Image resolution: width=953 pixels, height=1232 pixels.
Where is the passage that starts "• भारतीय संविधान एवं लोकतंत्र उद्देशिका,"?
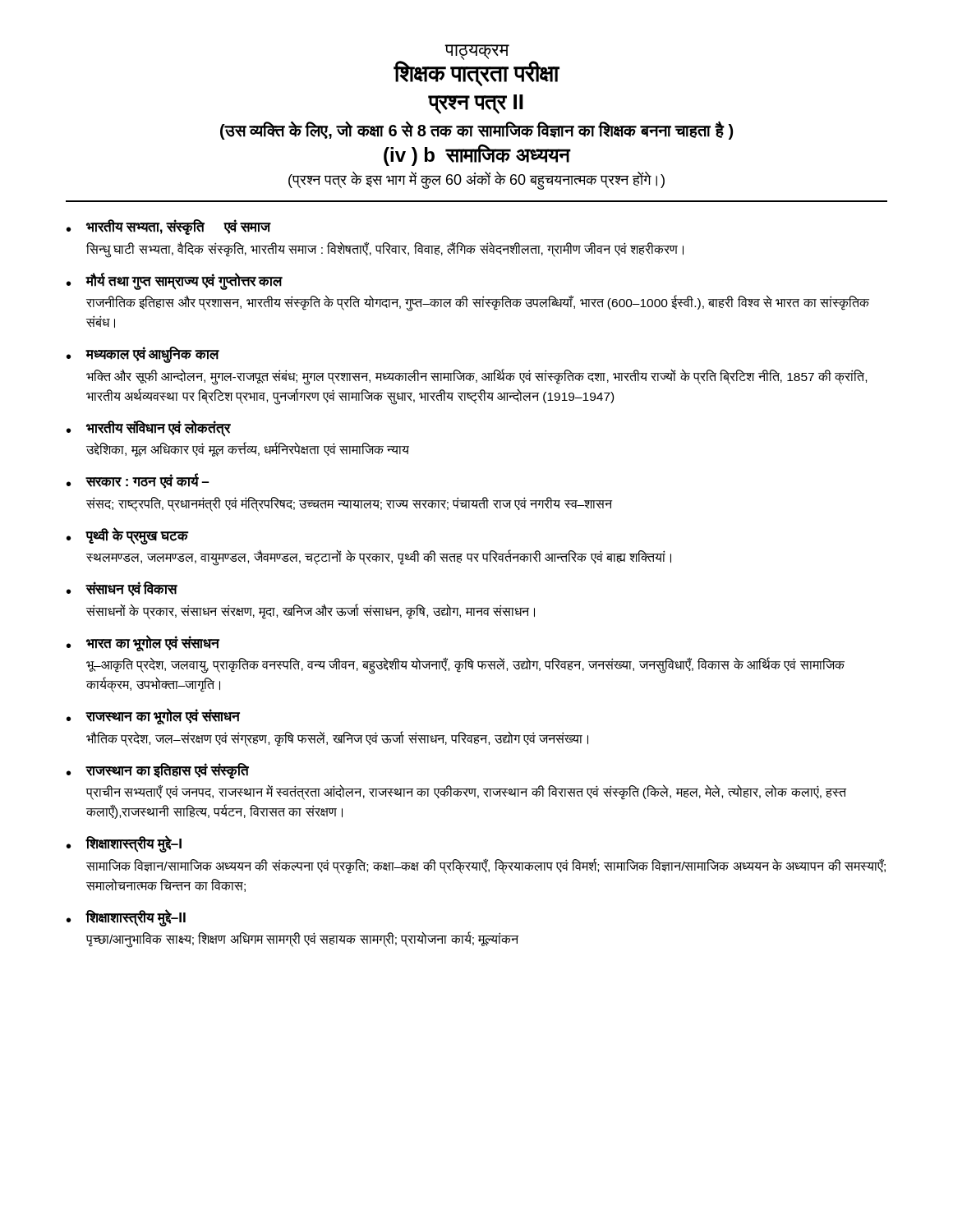tap(149, 428)
